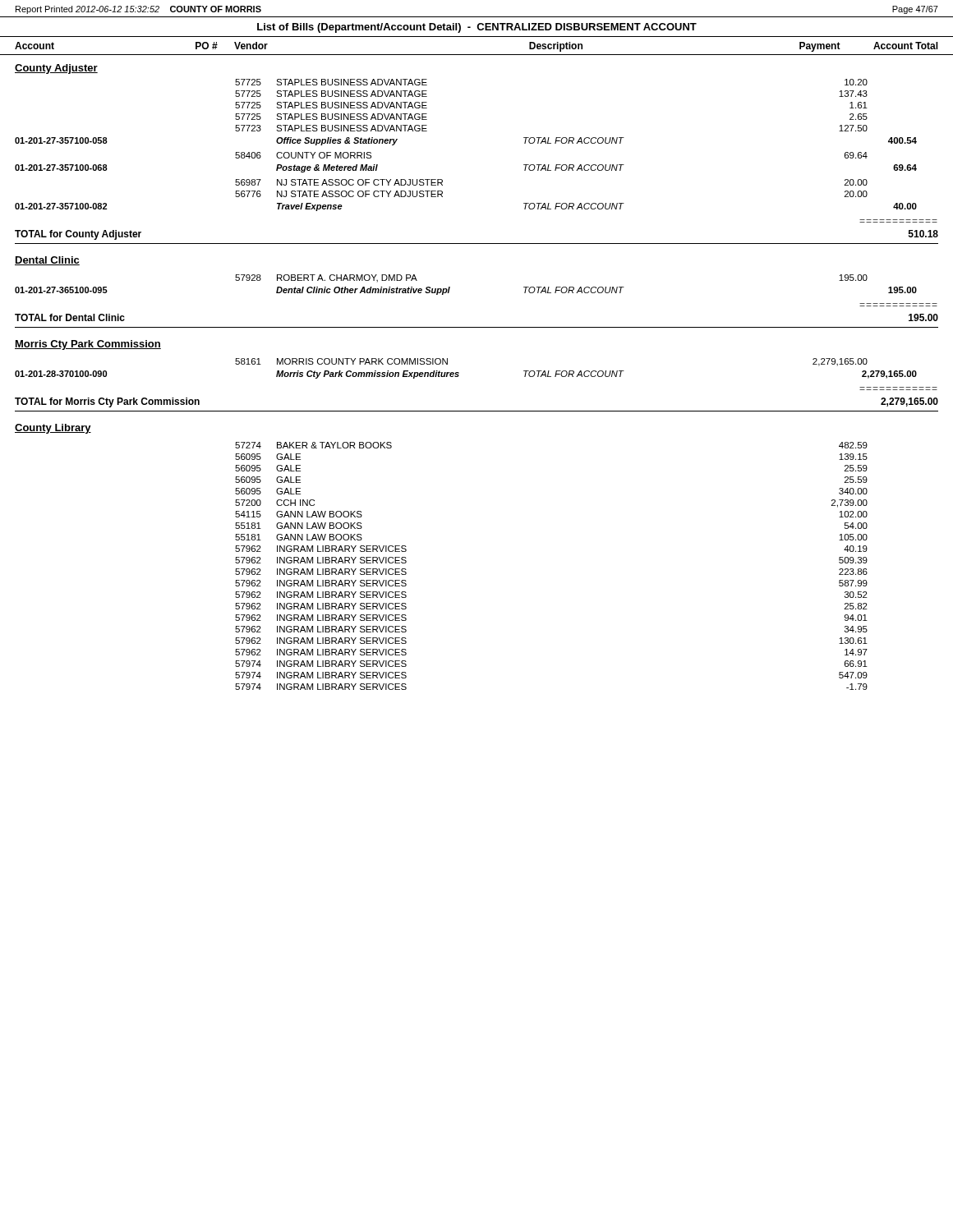
Task: Locate the table with the text "01-201-27-357100-082 Travel Expense"
Action: [476, 206]
